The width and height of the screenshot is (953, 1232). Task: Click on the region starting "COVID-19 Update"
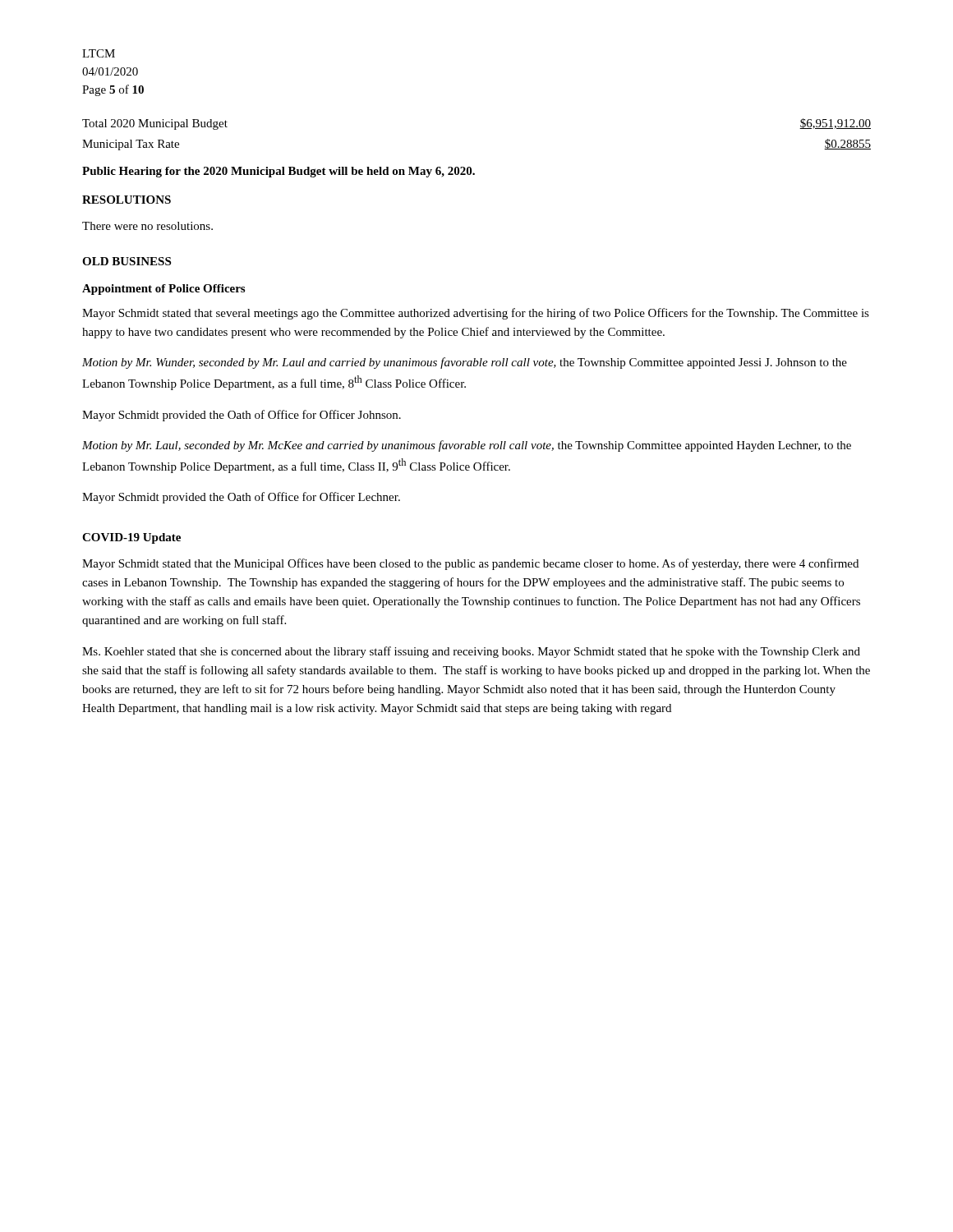pos(132,537)
